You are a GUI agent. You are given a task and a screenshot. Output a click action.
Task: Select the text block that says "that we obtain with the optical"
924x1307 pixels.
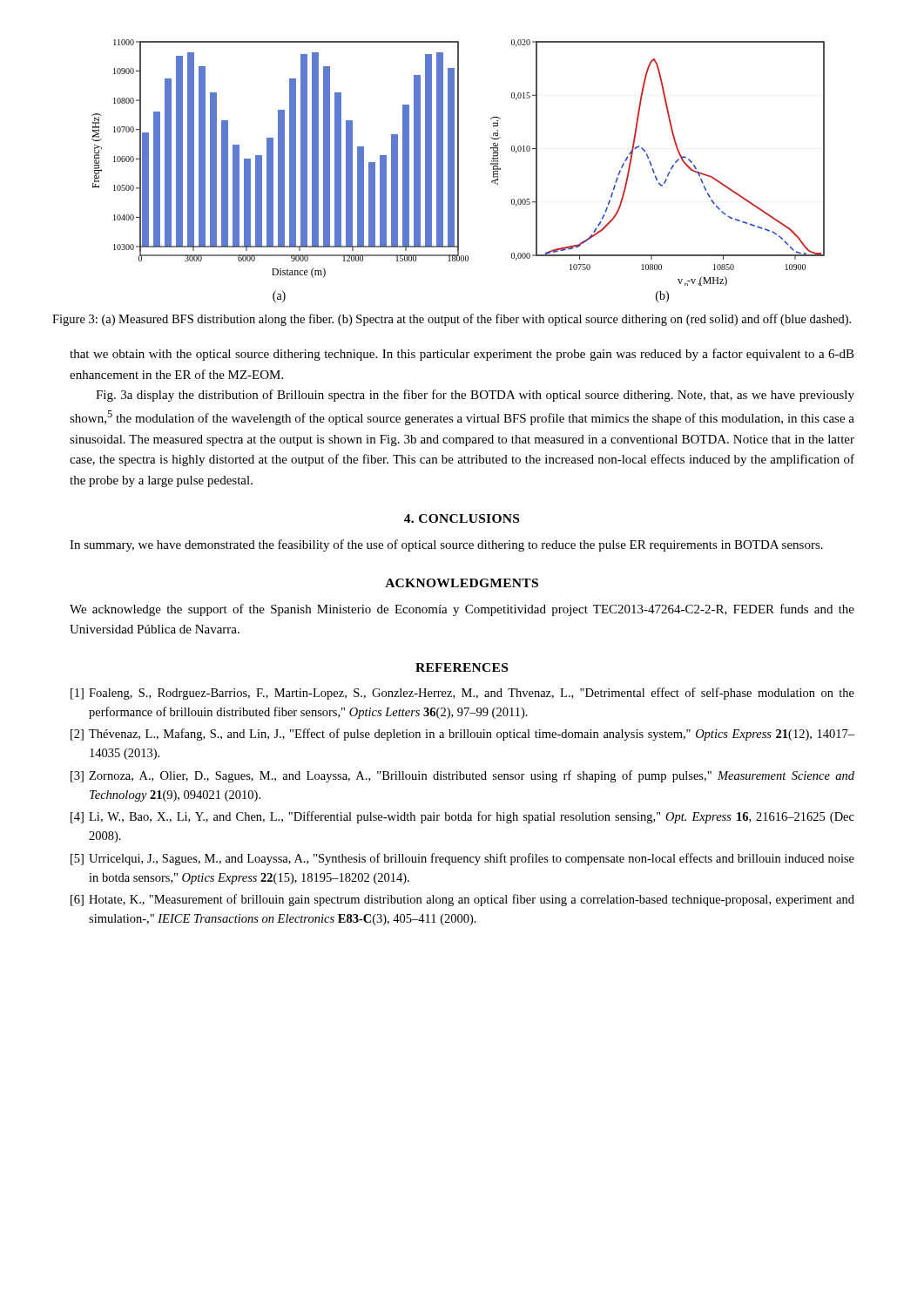(462, 364)
